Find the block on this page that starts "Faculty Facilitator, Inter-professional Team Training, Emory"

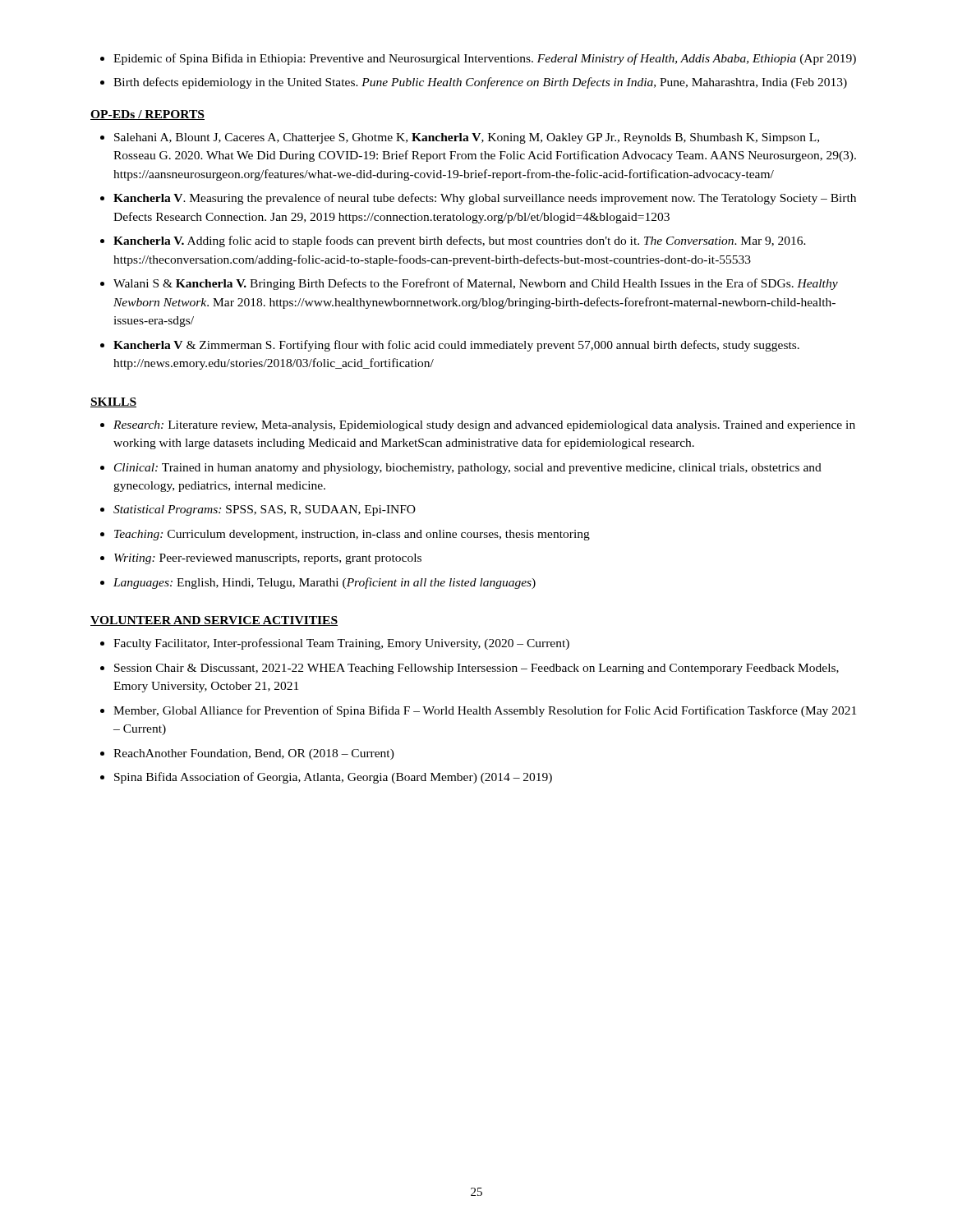[476, 710]
